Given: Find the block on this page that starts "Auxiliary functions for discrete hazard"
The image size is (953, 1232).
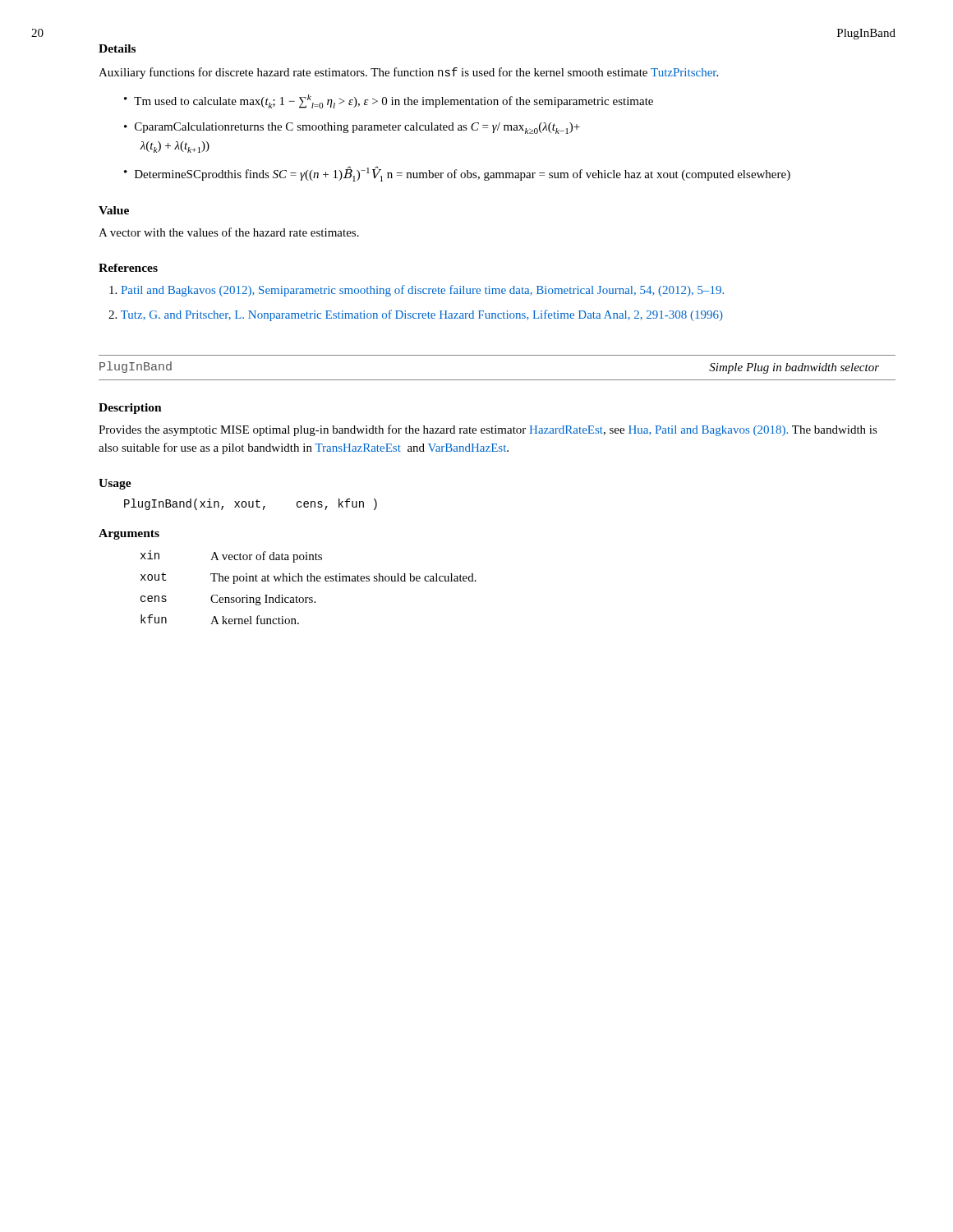Looking at the screenshot, I should [409, 73].
